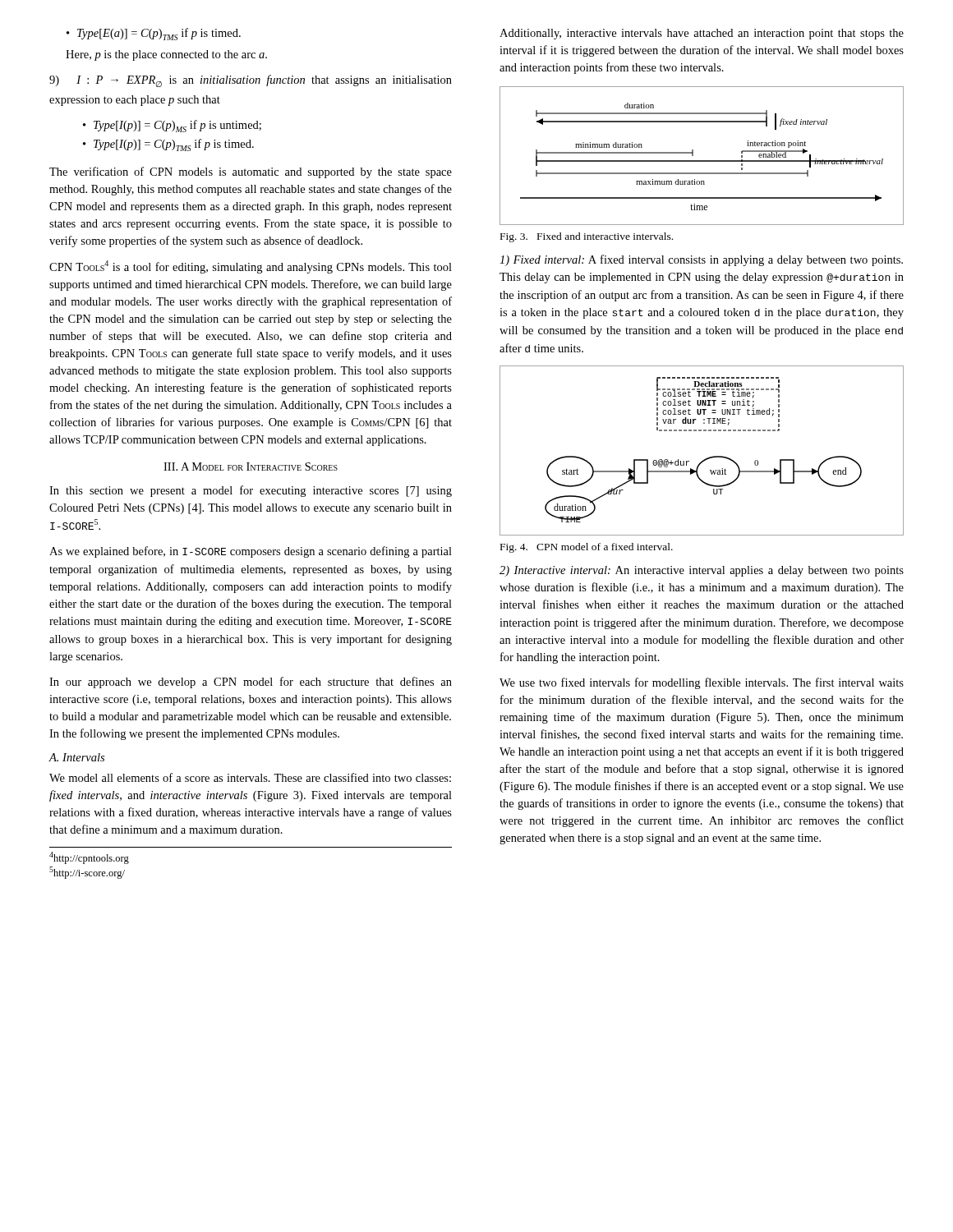953x1232 pixels.
Task: Locate the block starting "The verification of CPN"
Action: coord(251,206)
